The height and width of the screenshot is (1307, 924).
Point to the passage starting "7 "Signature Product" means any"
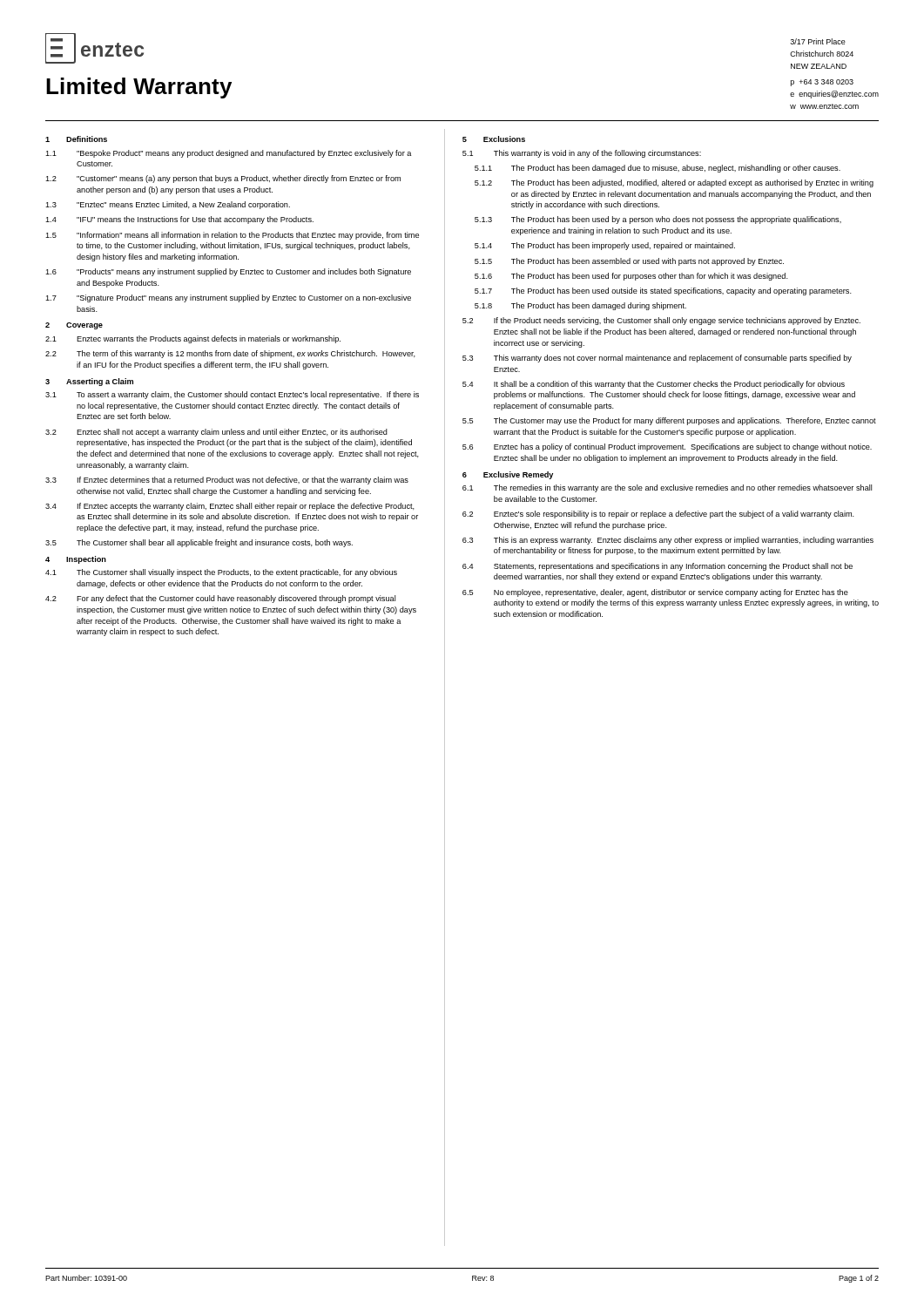(x=233, y=304)
